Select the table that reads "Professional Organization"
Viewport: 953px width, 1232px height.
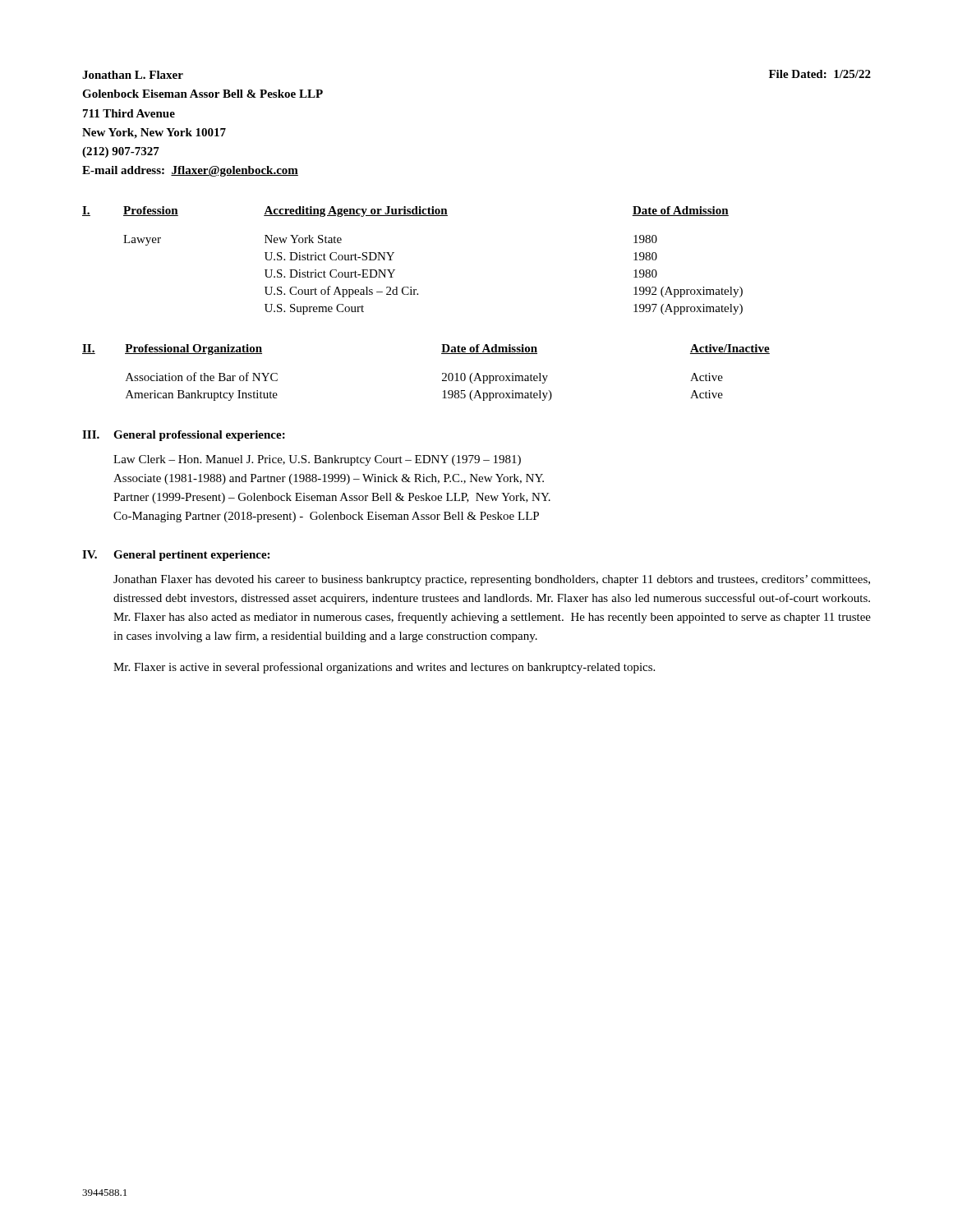[x=476, y=372]
